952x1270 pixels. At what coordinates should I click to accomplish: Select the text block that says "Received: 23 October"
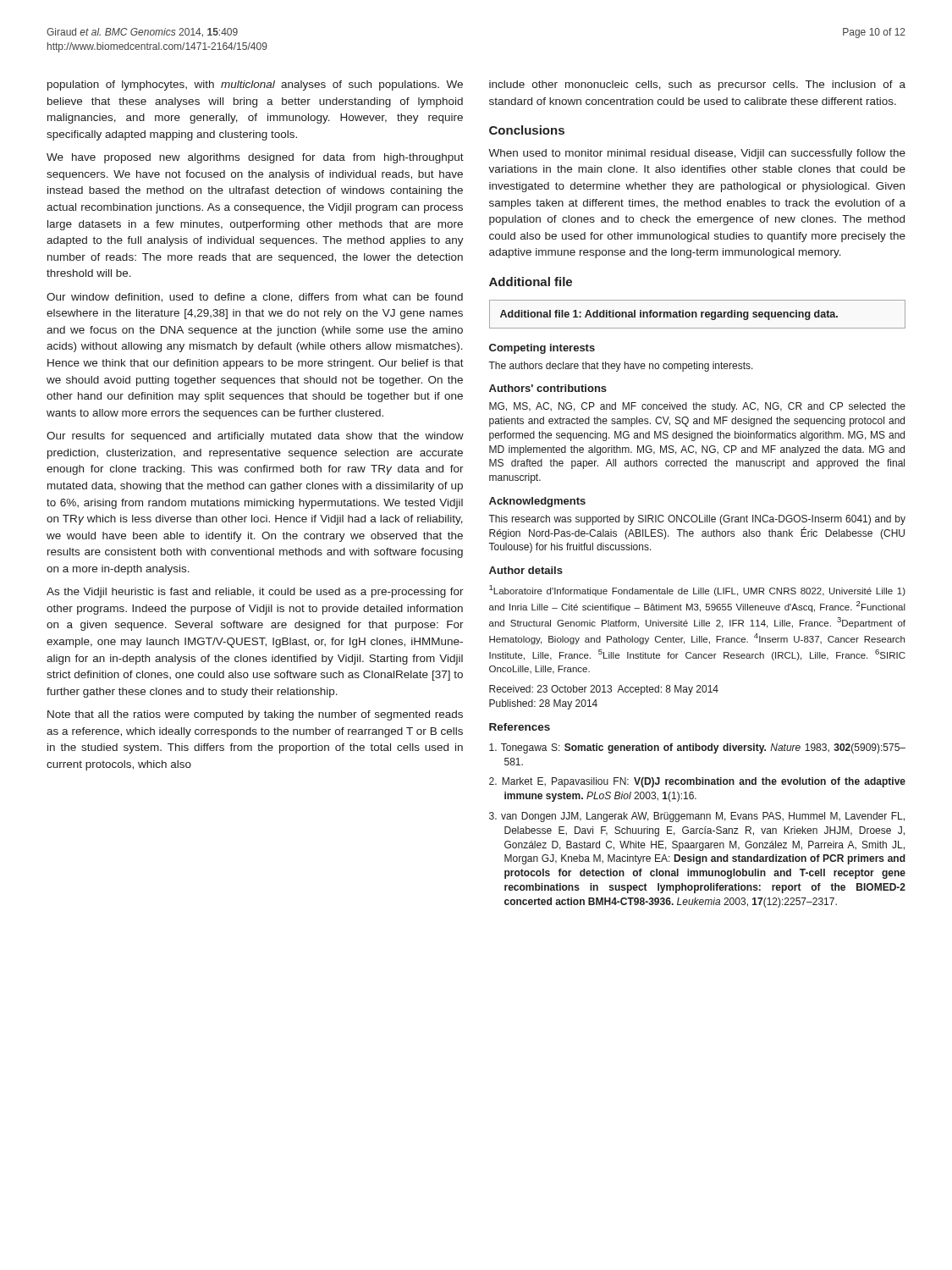pyautogui.click(x=697, y=696)
